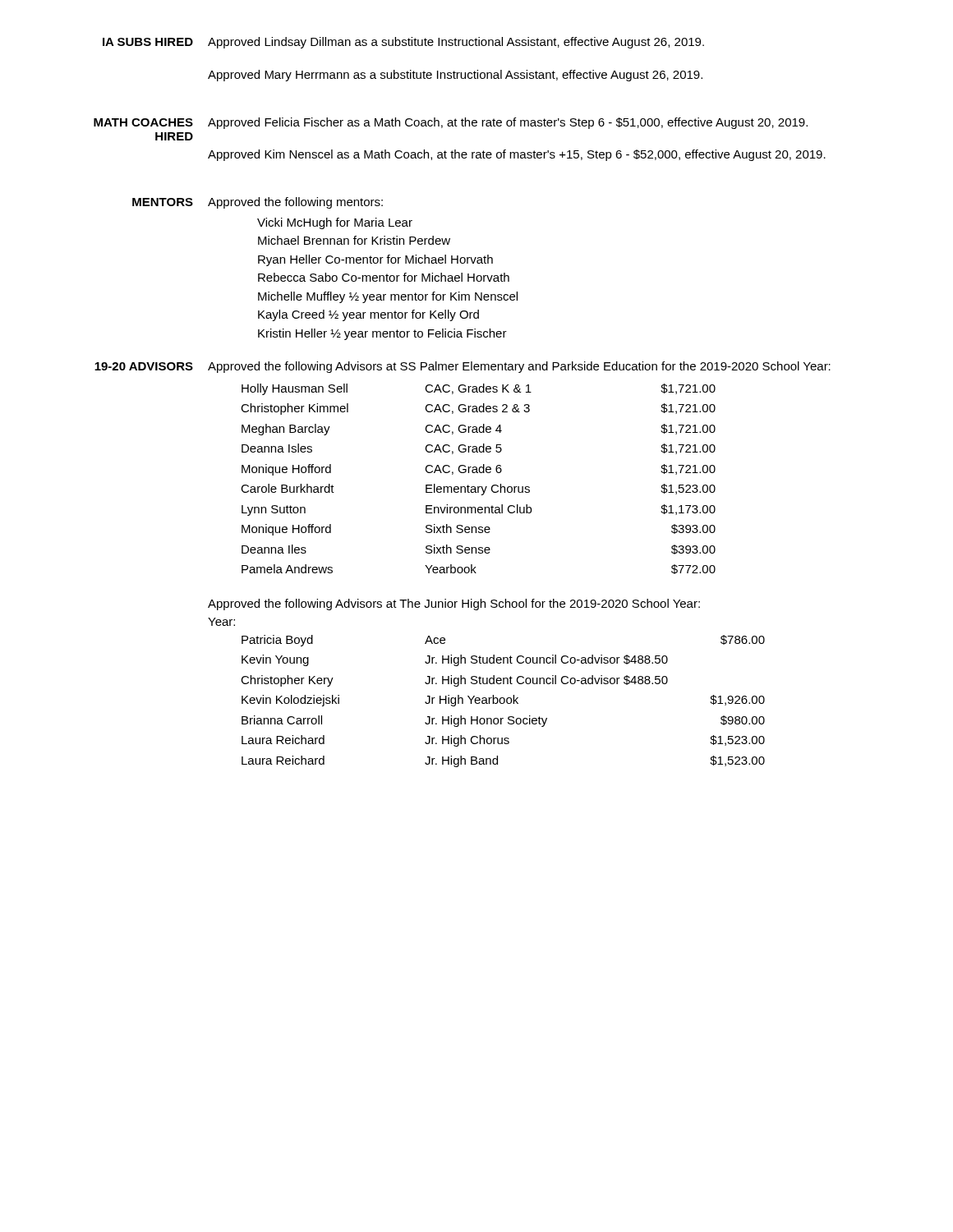Locate the list item that says "Michelle Muffley ½"
This screenshot has height=1232, width=953.
click(x=388, y=296)
